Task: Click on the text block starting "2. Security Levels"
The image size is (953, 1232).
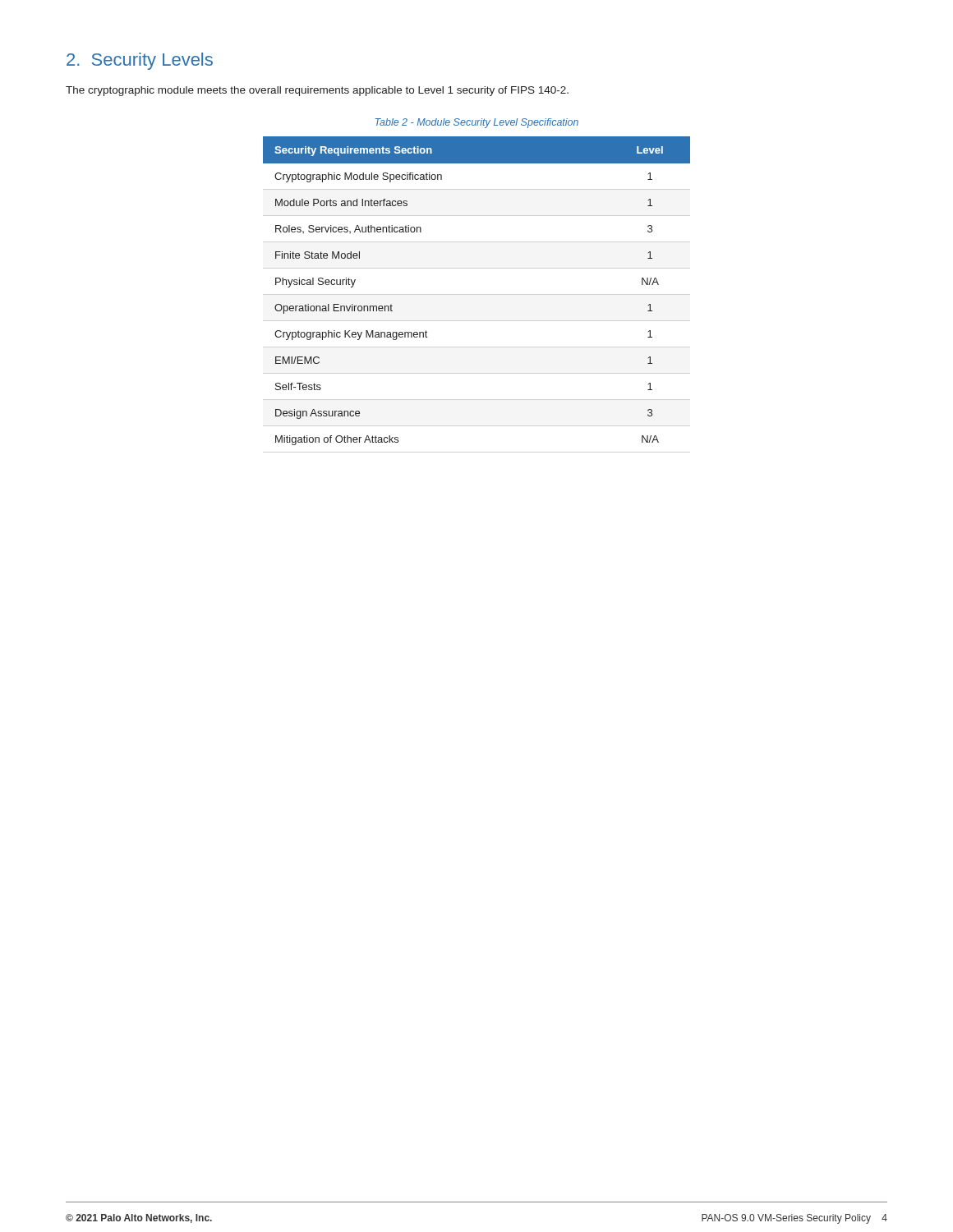Action: 140,60
